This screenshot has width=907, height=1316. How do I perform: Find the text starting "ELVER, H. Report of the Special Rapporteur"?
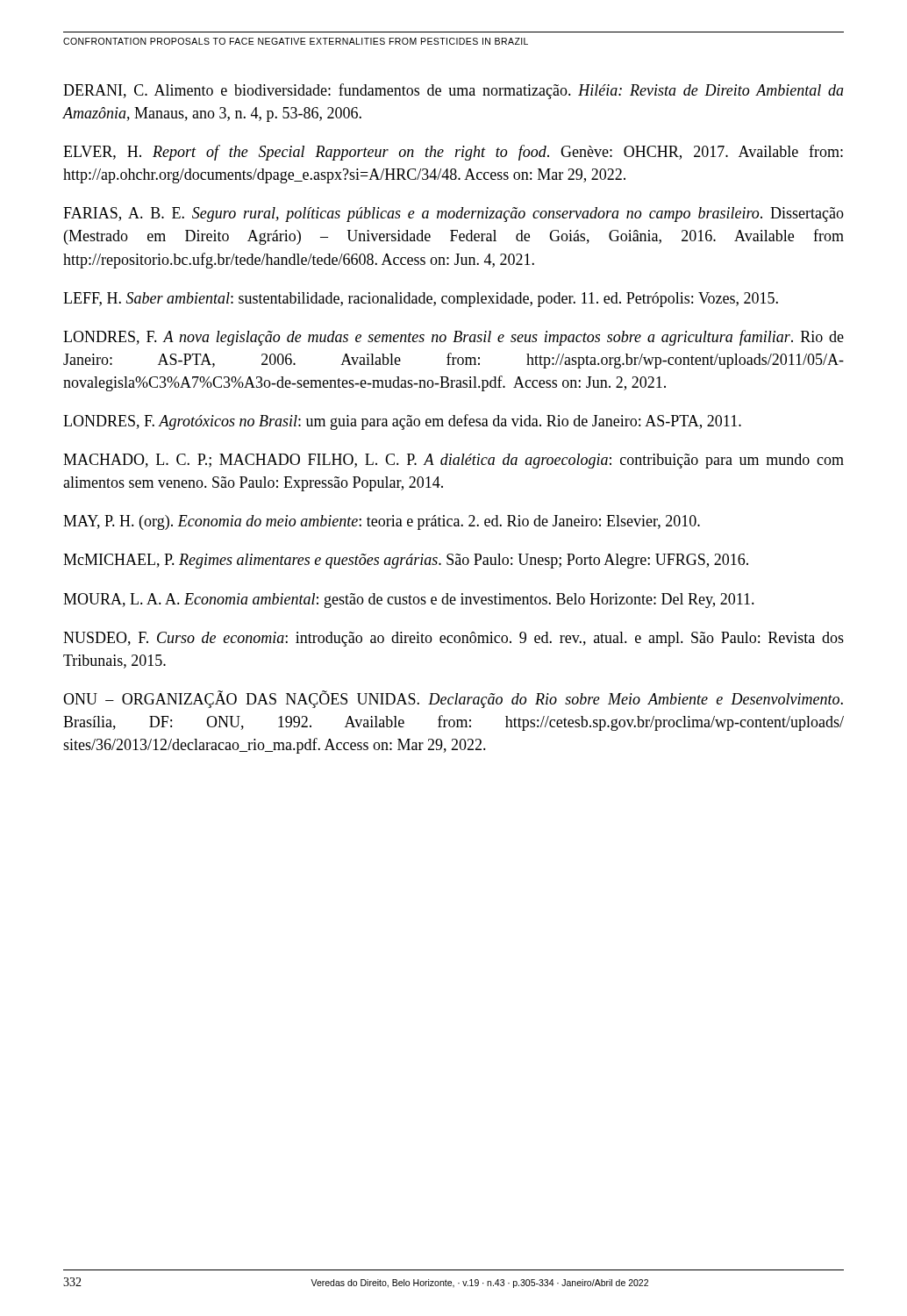click(454, 163)
